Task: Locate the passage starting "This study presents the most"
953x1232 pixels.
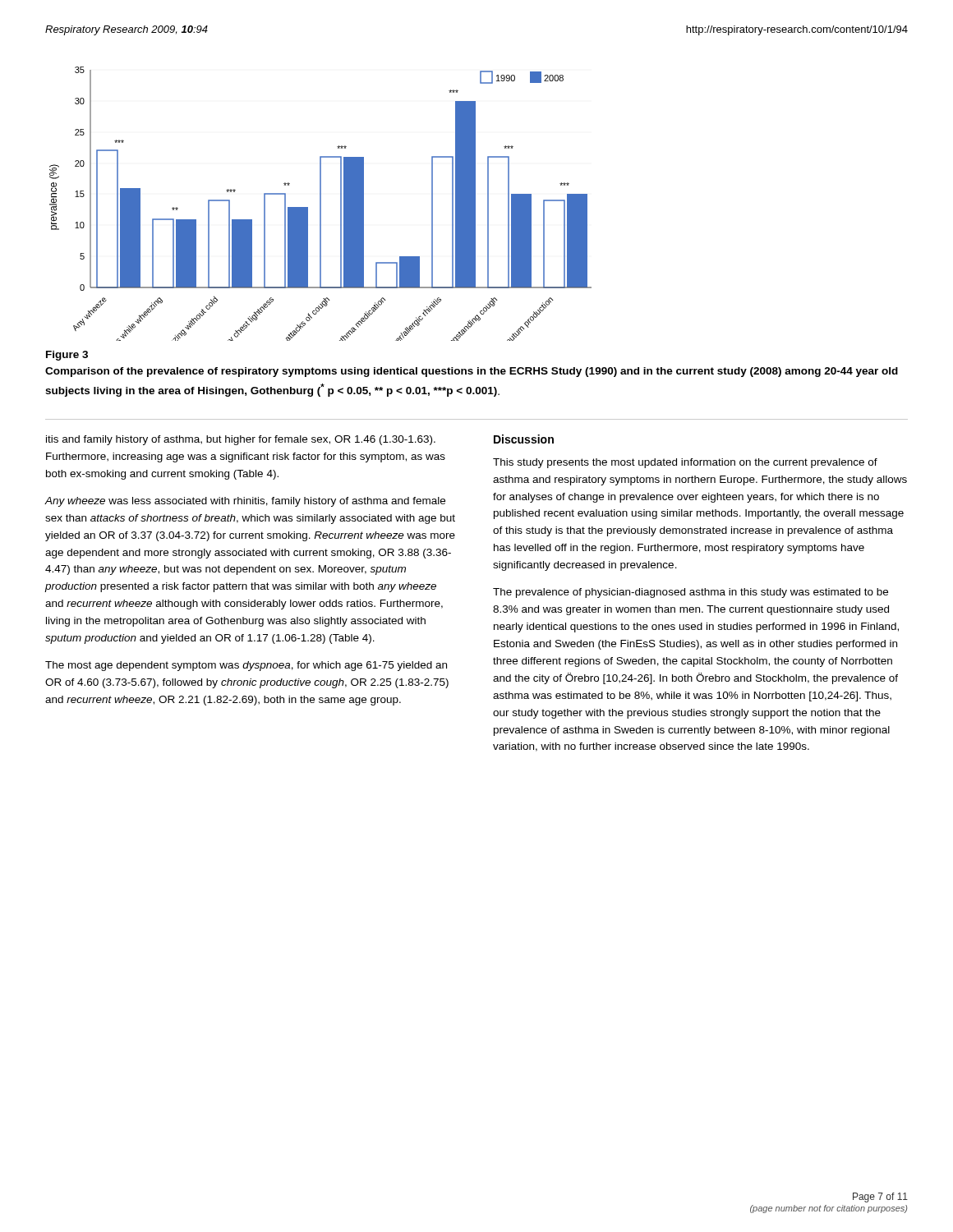Action: 700,605
